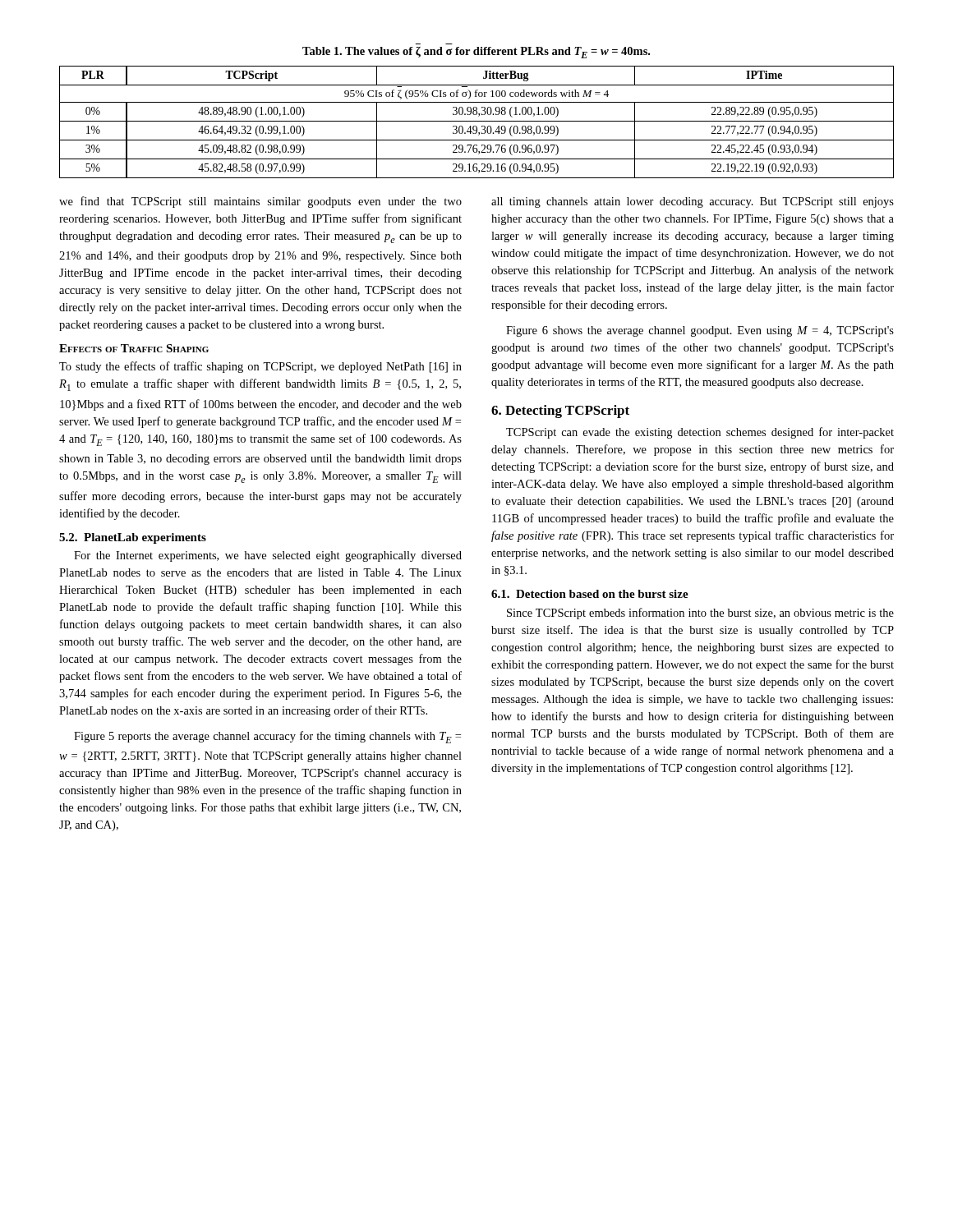The height and width of the screenshot is (1232, 953).
Task: Where is the section header that starts "6.1. Detection based on"?
Action: pyautogui.click(x=590, y=594)
